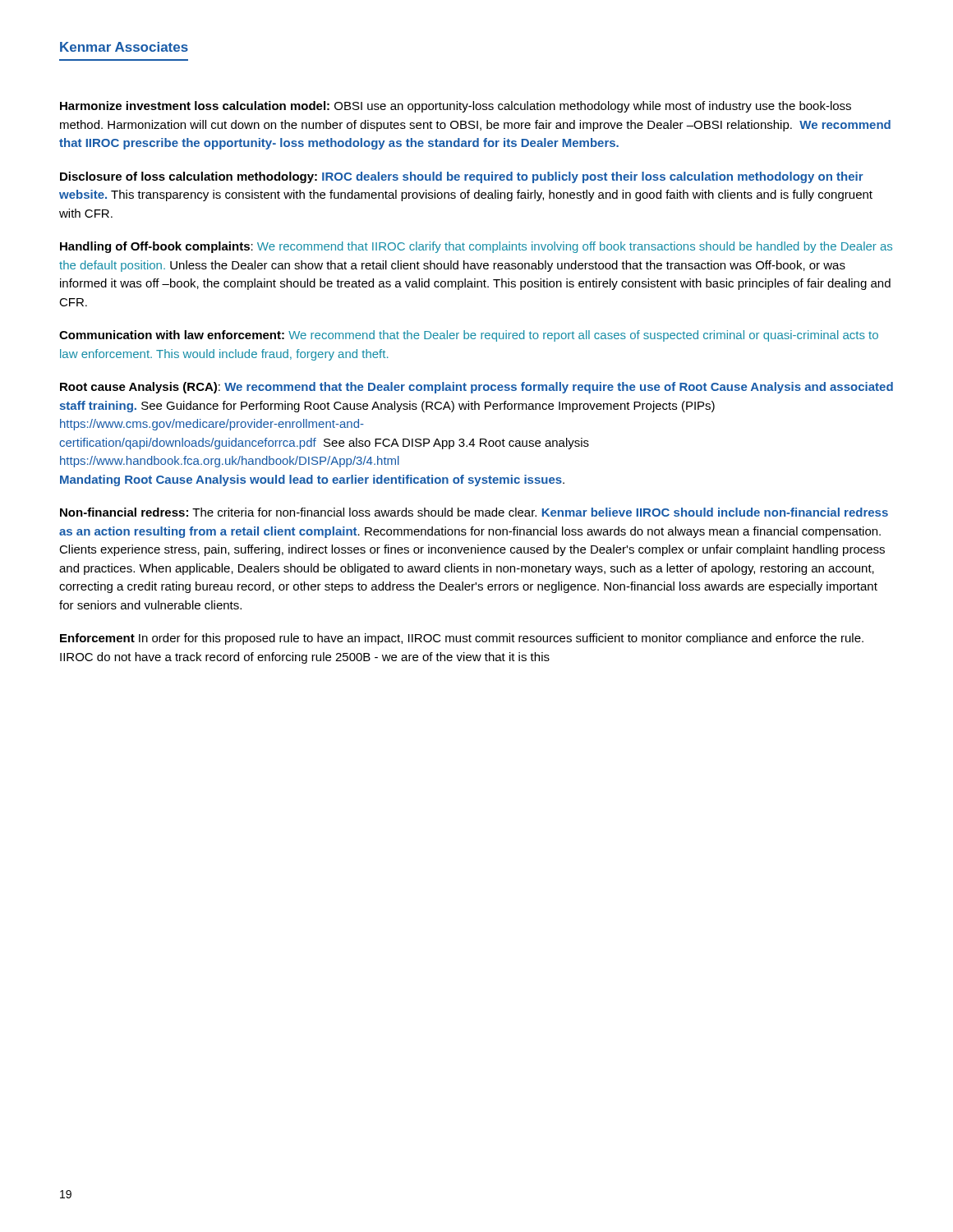Locate the text starting "Root cause Analysis (RCA): We recommend that the"
This screenshot has height=1232, width=953.
tap(476, 433)
